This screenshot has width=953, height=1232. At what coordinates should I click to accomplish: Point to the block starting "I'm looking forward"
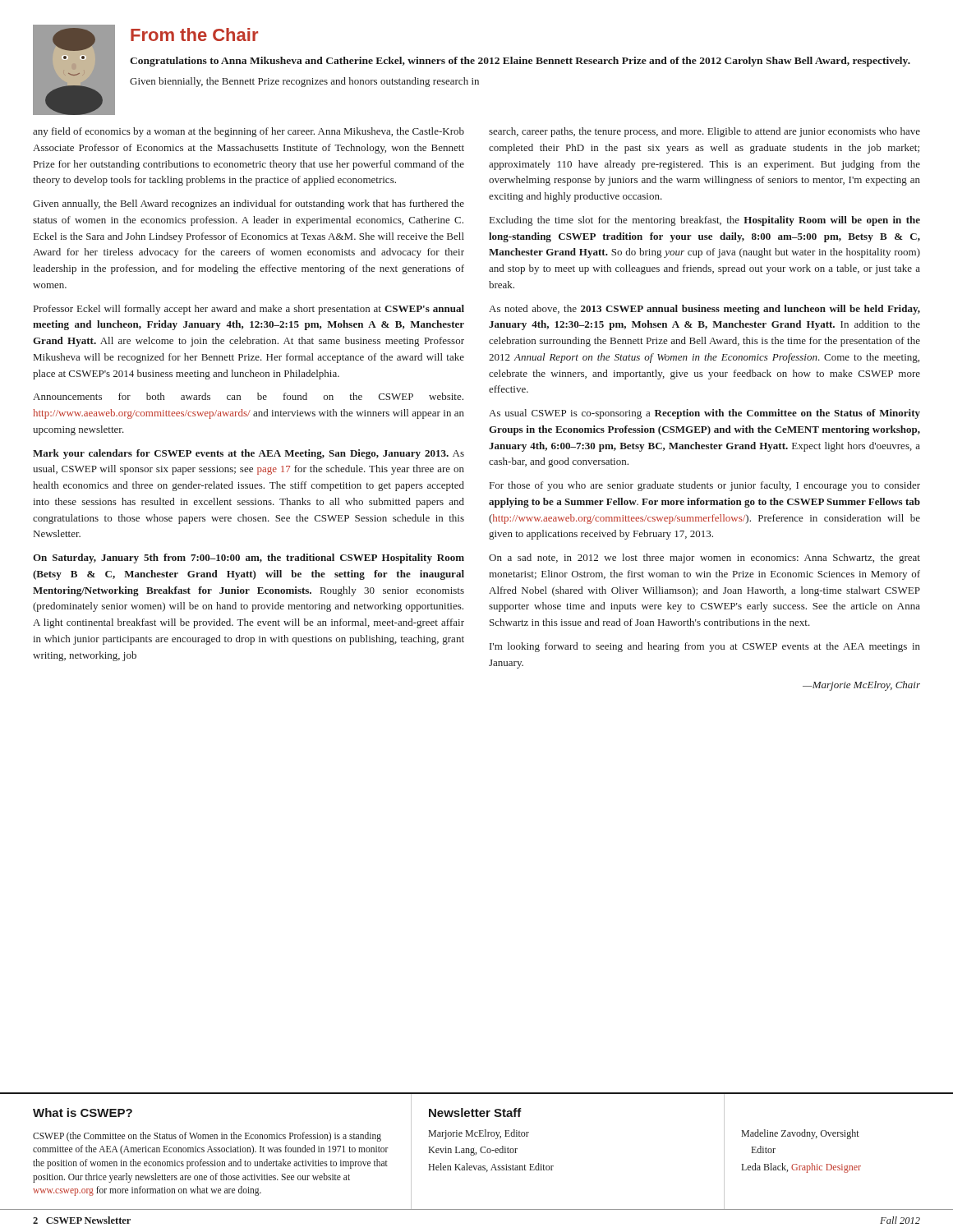[704, 654]
